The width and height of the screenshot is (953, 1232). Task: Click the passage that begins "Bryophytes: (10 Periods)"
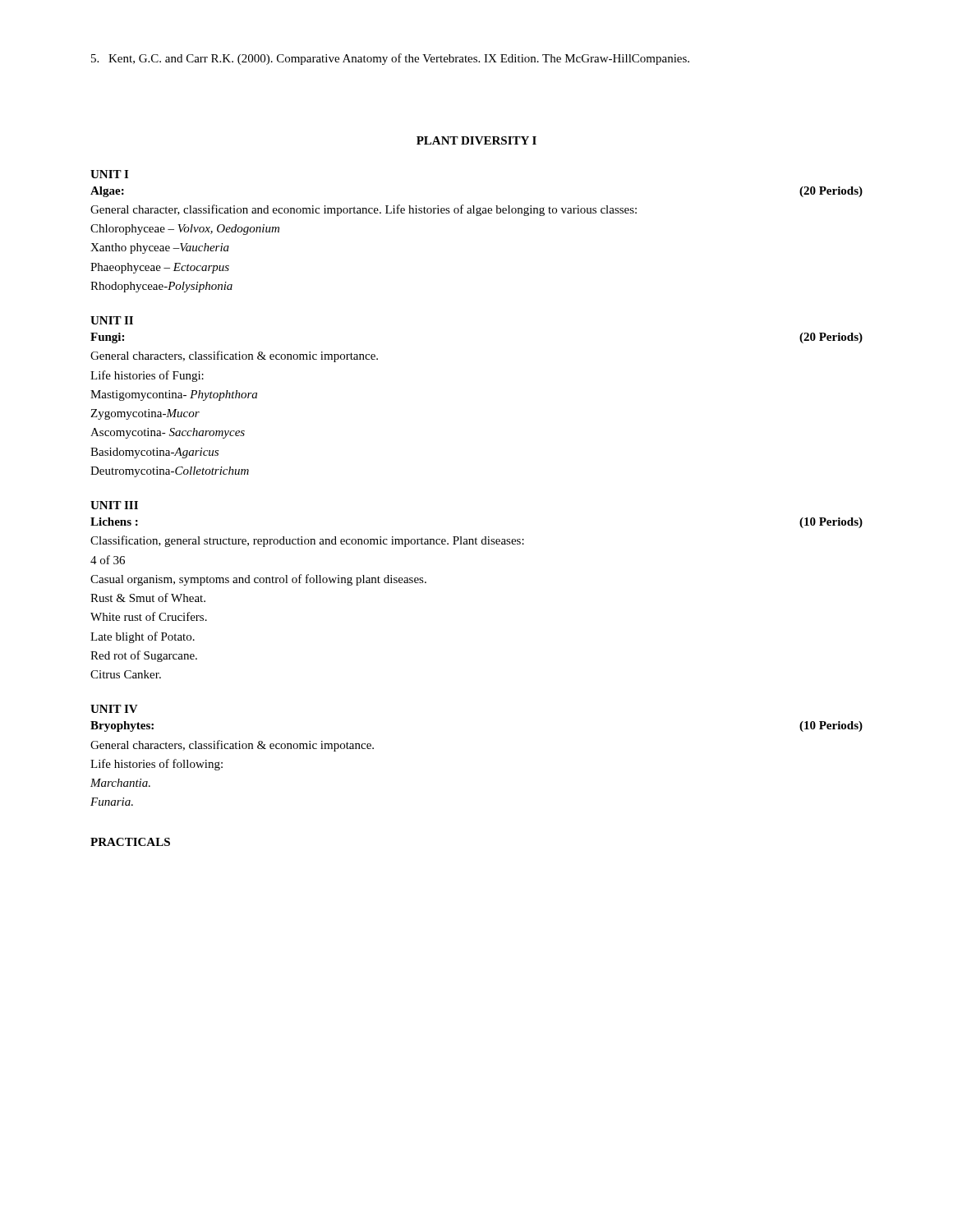point(112,726)
